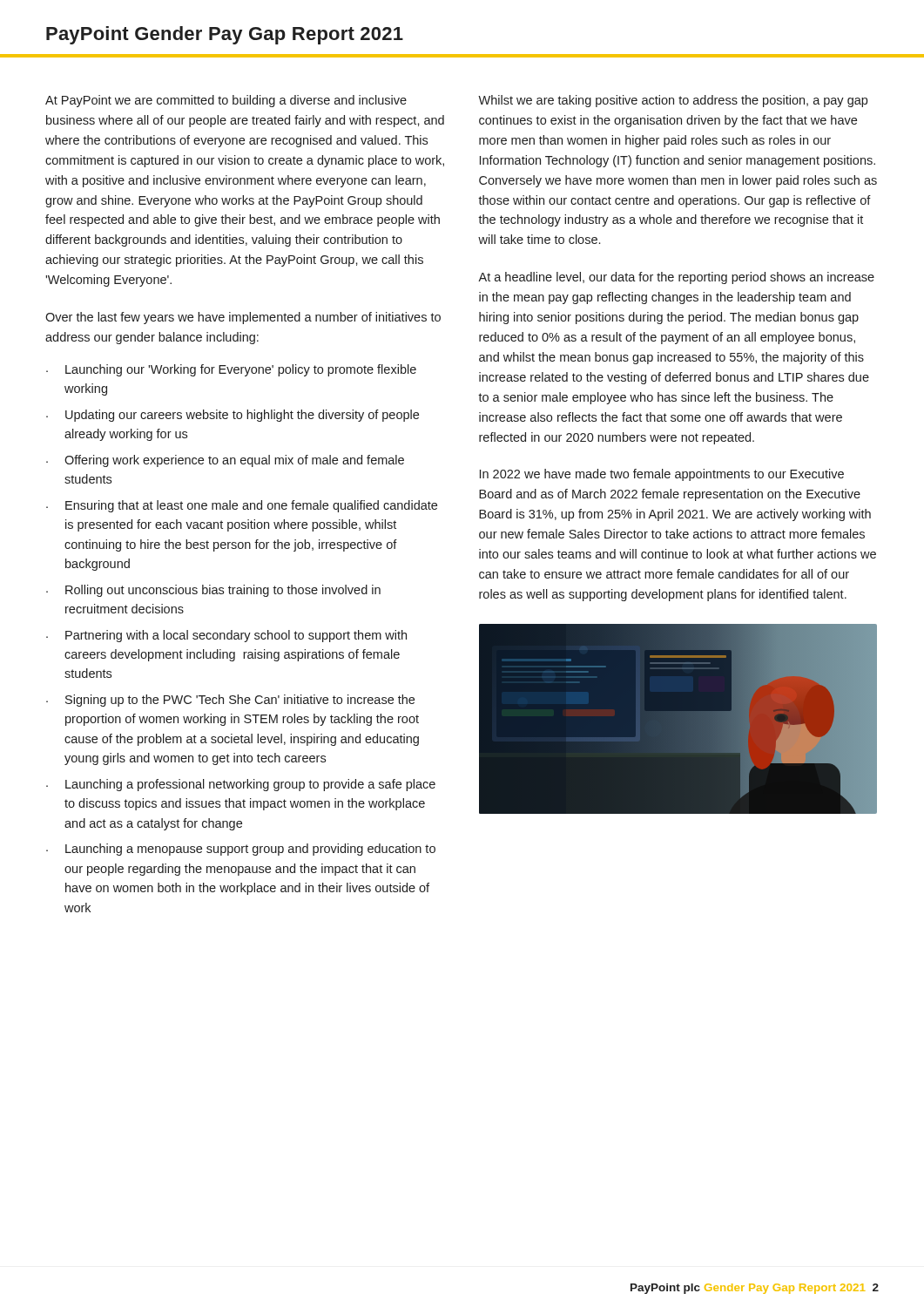This screenshot has height=1307, width=924.
Task: Find the block on this page that starts "Over the last few years we have"
Action: click(x=243, y=327)
